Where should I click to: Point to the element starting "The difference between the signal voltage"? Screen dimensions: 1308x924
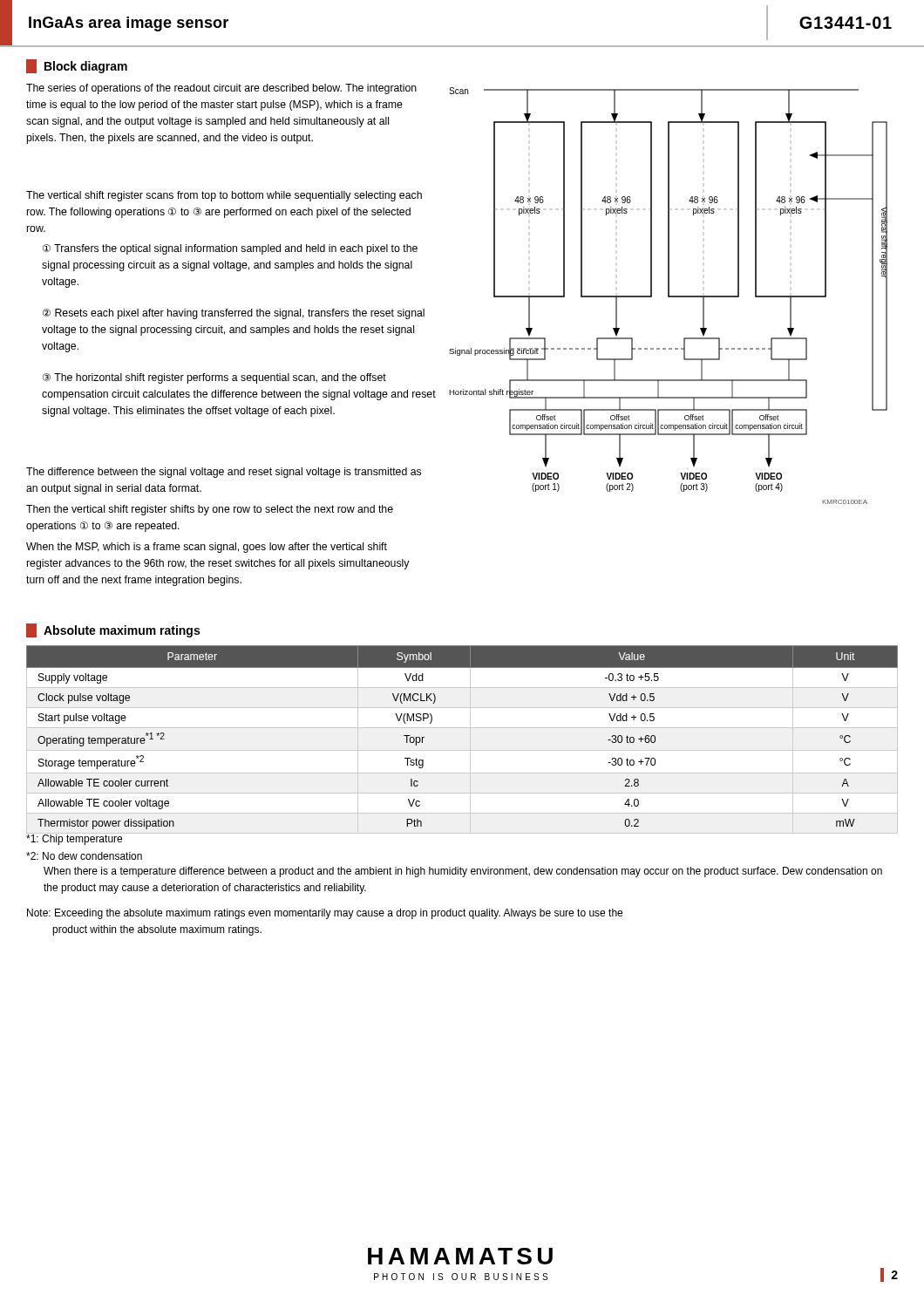click(224, 480)
